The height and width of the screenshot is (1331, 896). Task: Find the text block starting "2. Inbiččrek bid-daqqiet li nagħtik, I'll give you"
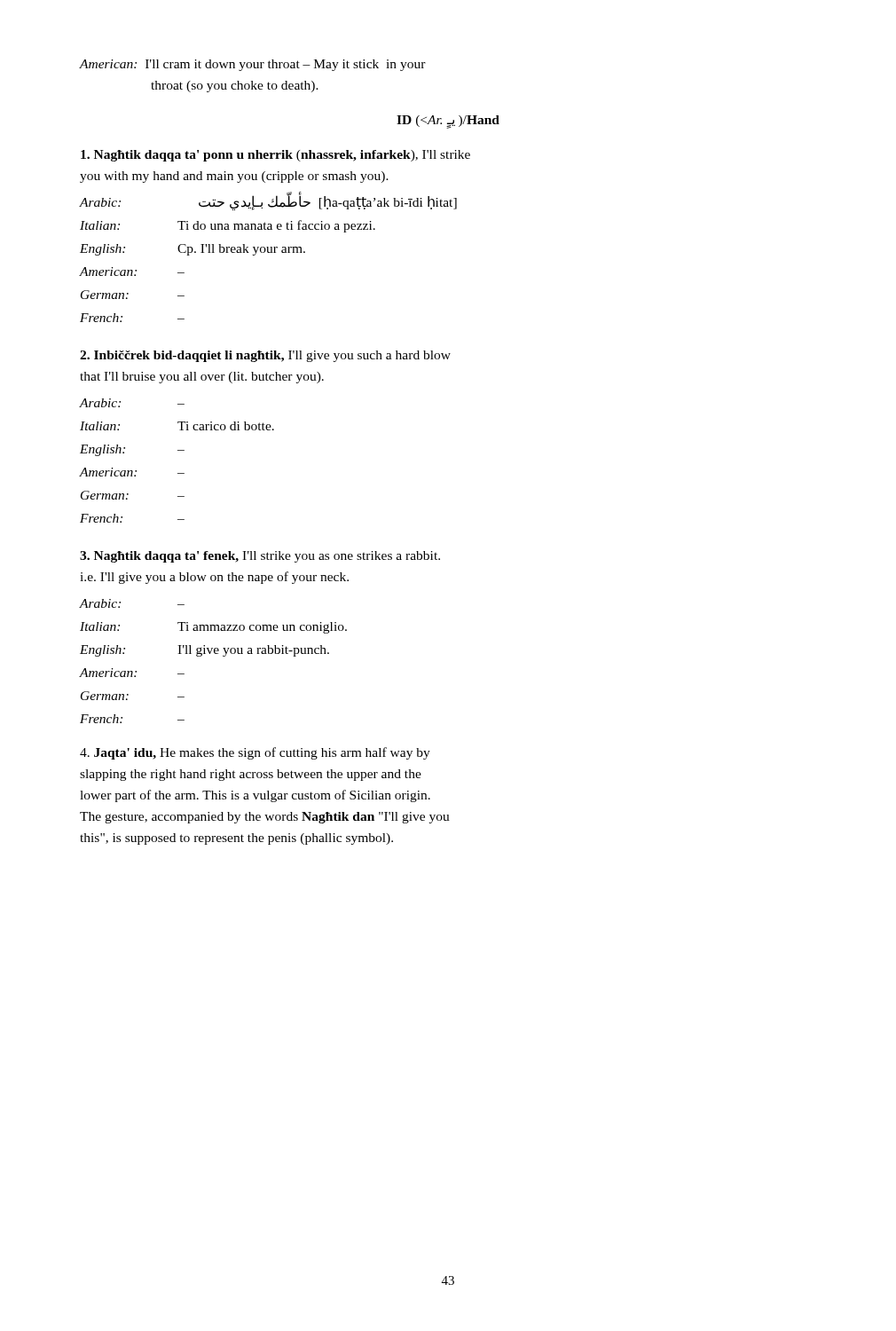click(265, 365)
